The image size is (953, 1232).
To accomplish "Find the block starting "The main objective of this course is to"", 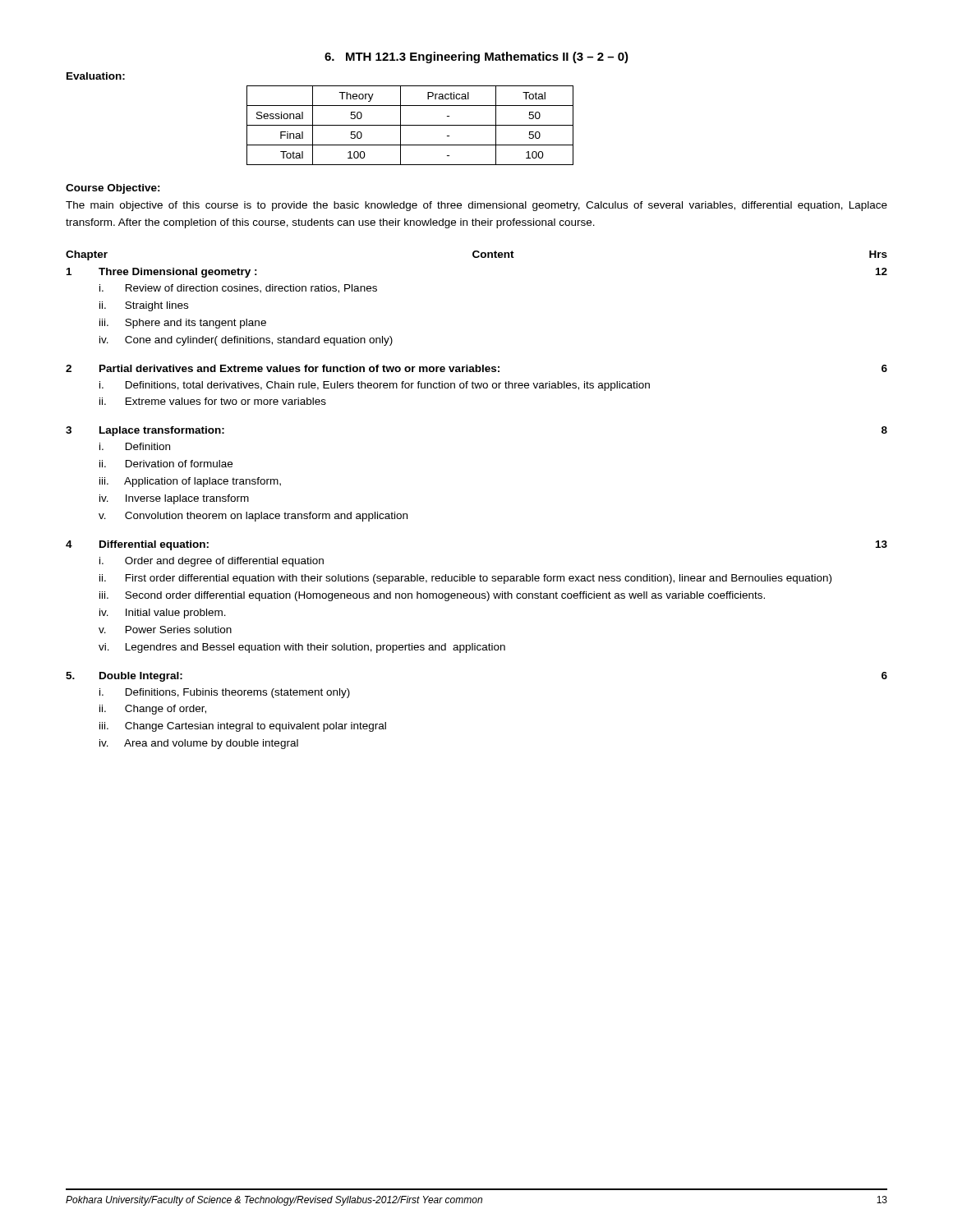I will pyautogui.click(x=476, y=214).
